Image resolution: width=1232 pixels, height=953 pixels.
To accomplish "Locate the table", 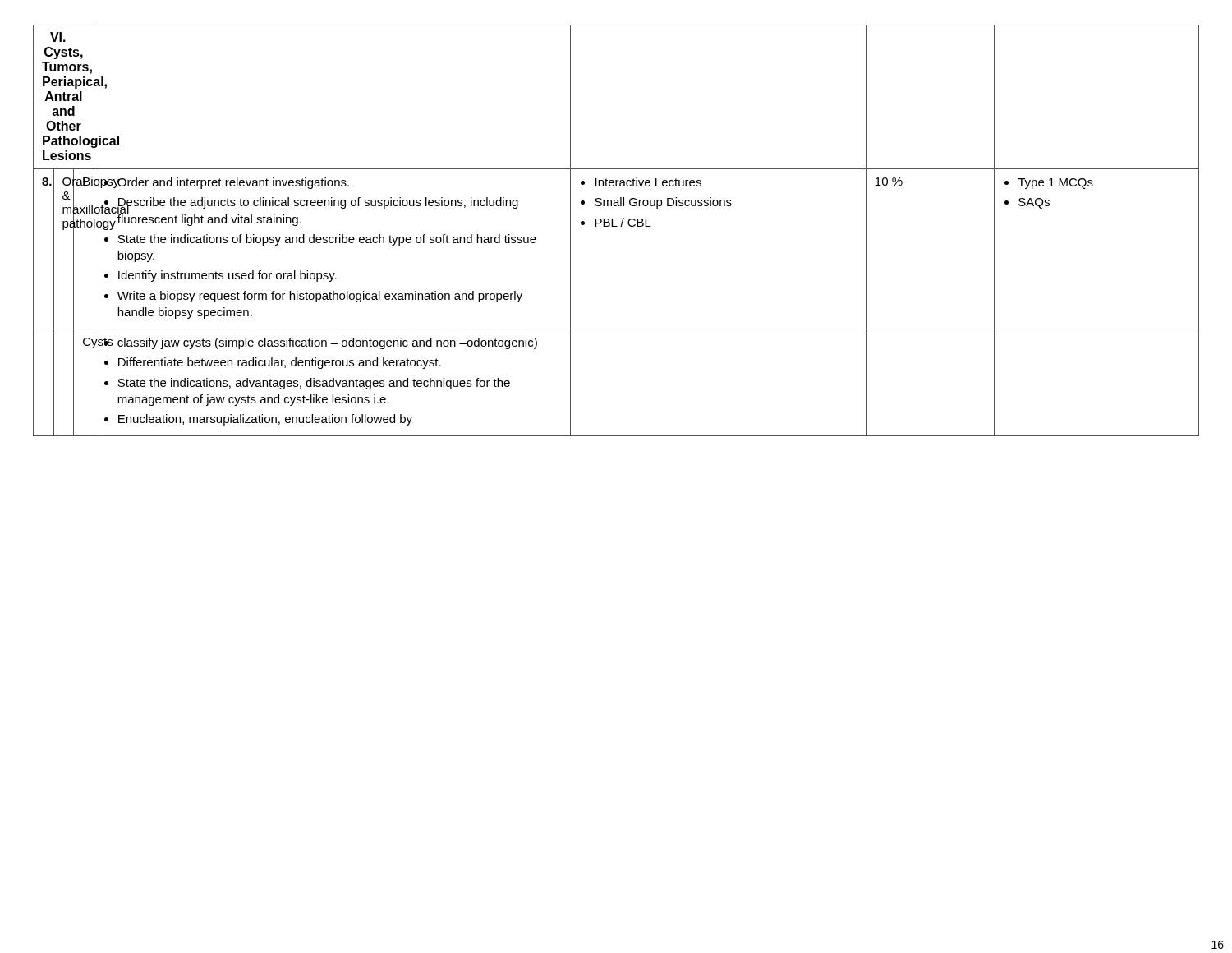I will pyautogui.click(x=616, y=231).
